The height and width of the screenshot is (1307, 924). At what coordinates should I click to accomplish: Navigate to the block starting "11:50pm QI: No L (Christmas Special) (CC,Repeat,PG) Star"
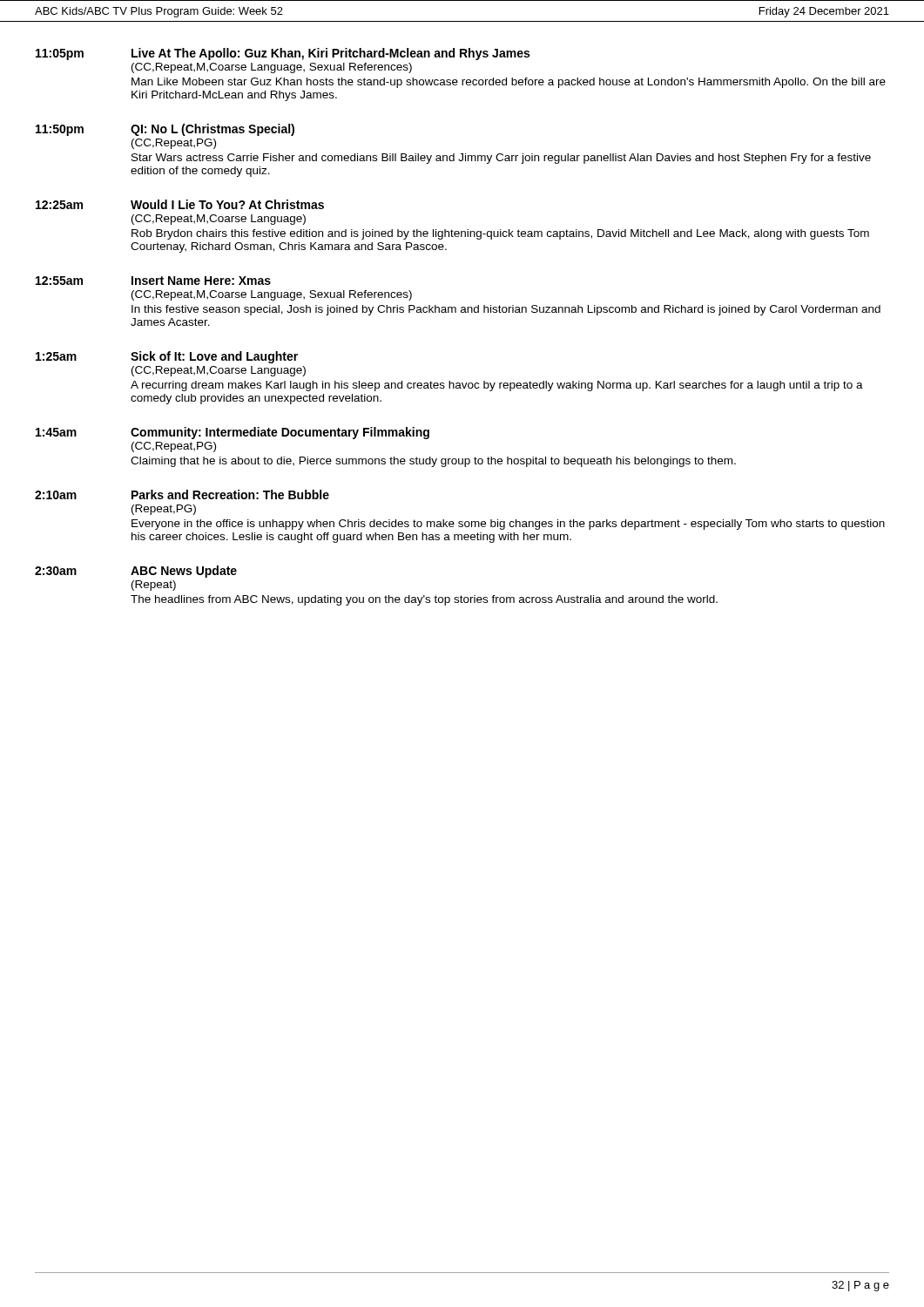462,149
